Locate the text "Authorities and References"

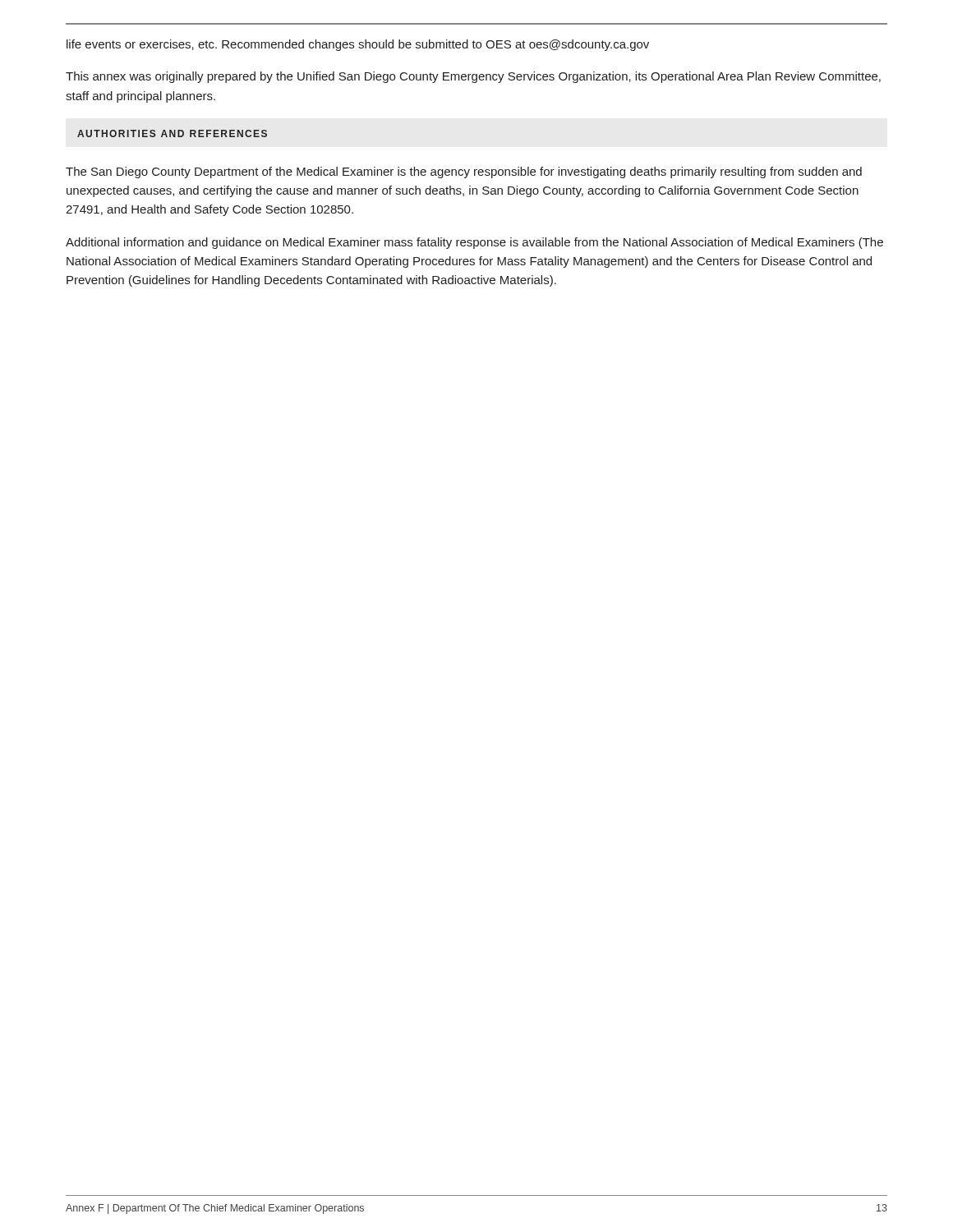[x=173, y=134]
